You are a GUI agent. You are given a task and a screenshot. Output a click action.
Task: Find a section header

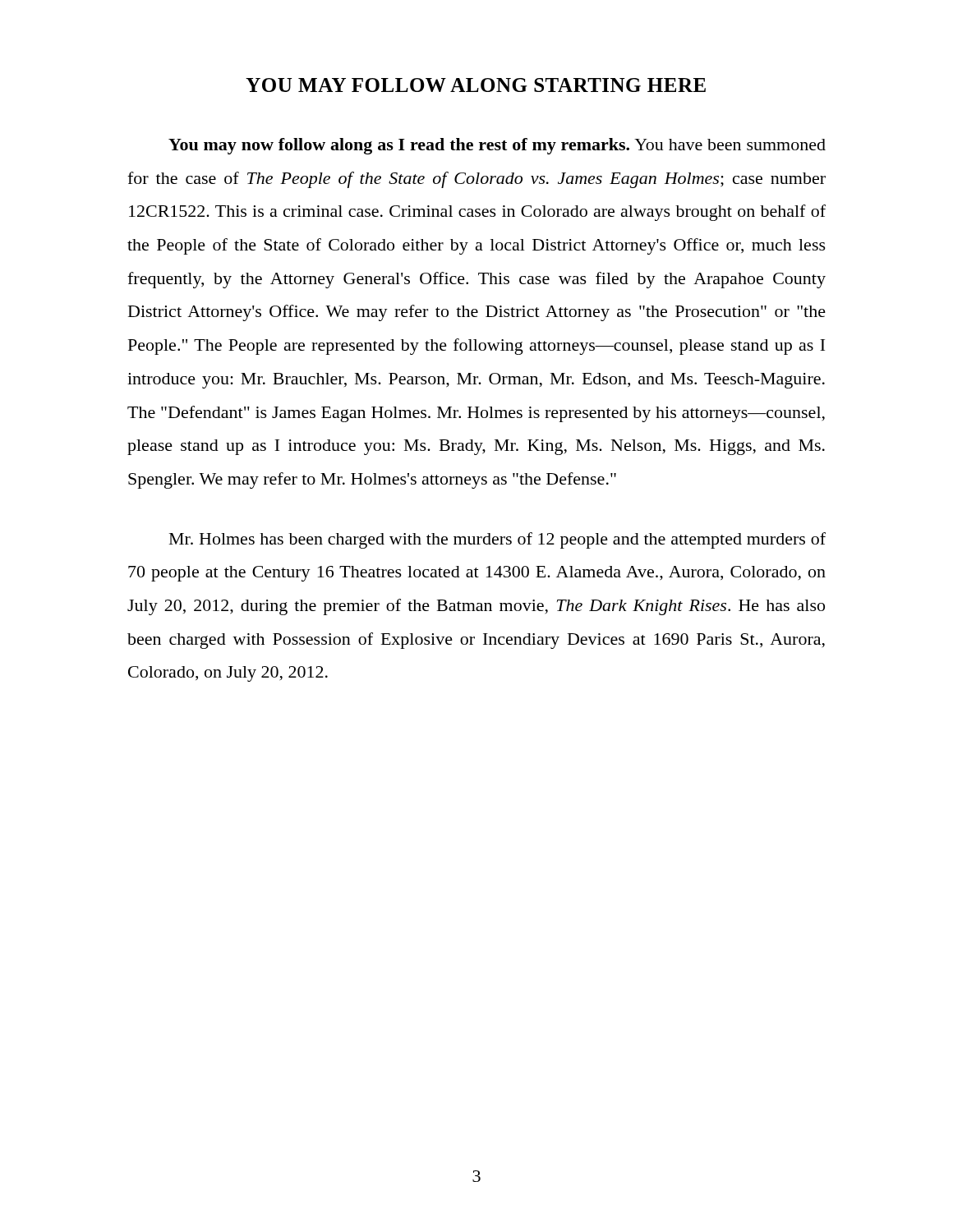476,85
